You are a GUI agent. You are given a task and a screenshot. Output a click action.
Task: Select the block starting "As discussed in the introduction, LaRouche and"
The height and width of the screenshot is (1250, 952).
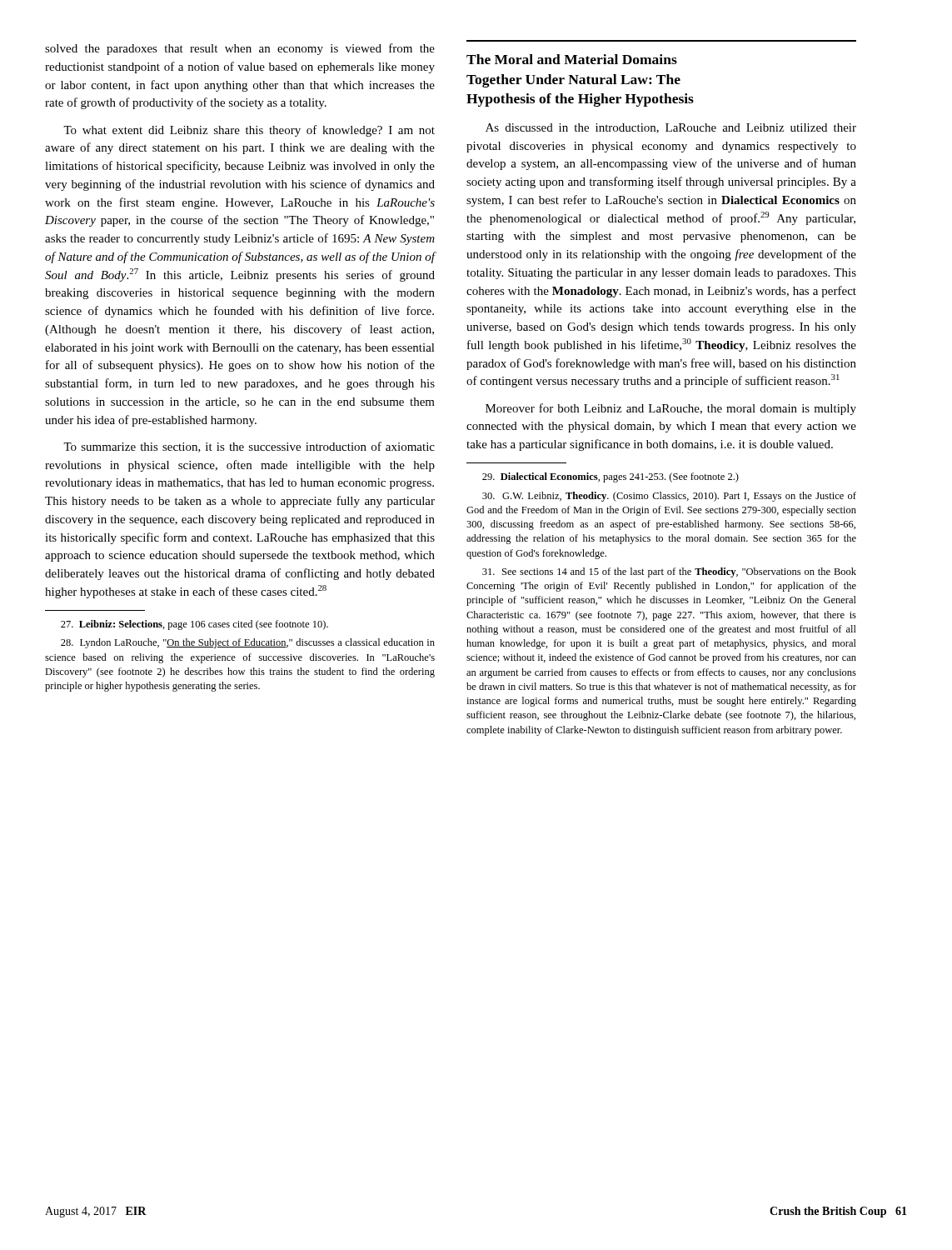pos(661,286)
